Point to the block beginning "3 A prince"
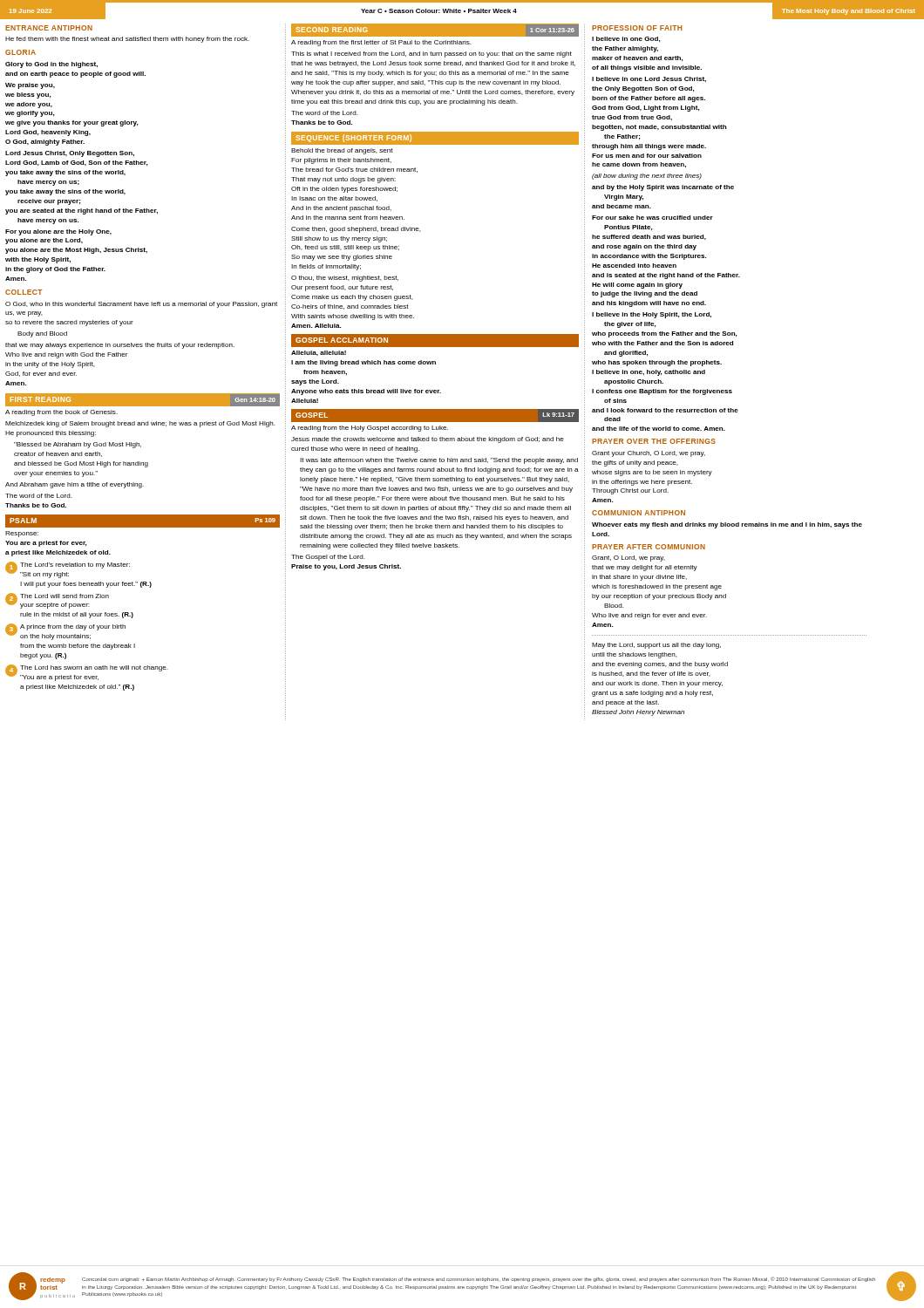 70,642
